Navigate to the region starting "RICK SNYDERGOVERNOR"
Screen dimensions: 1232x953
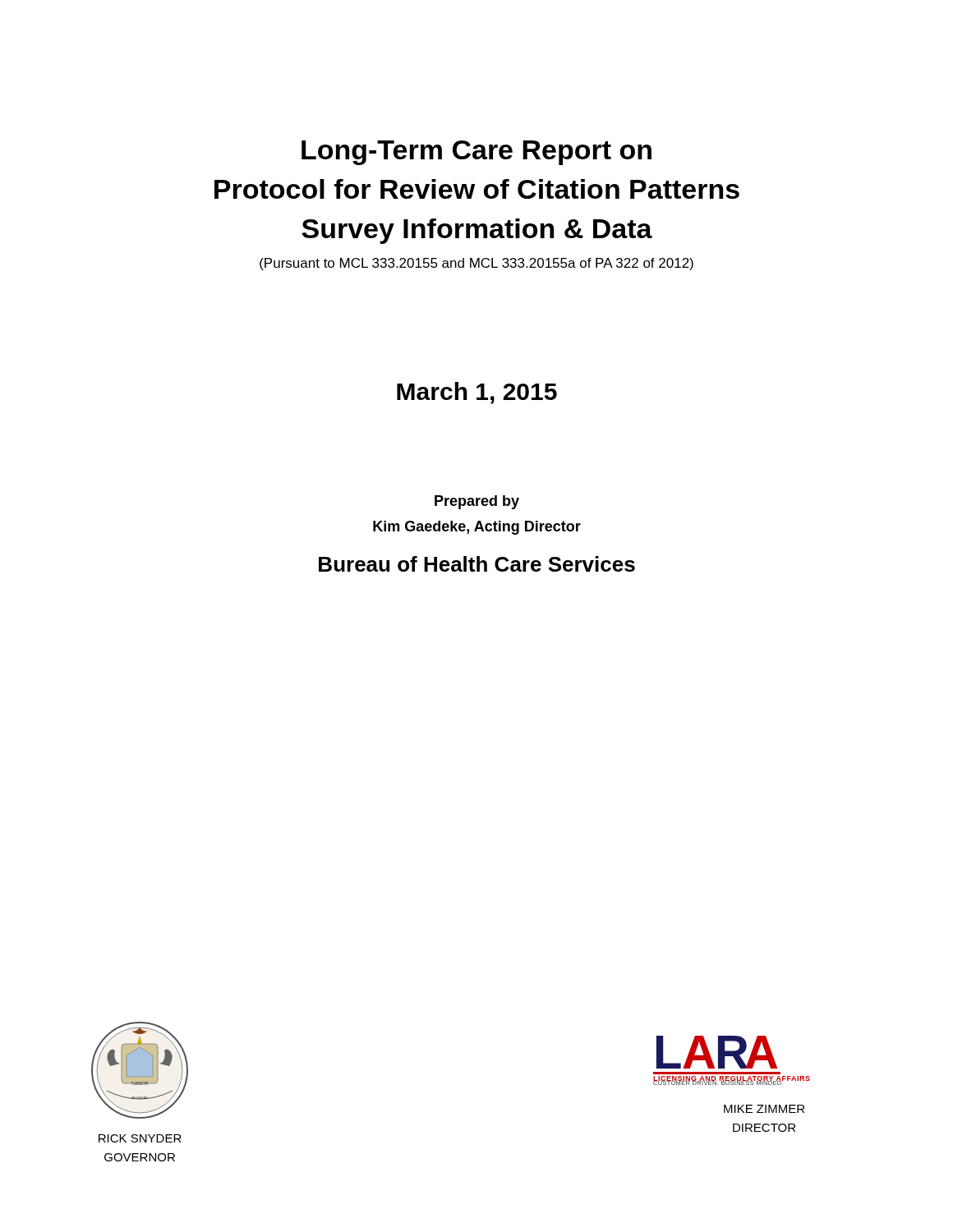click(x=140, y=1147)
